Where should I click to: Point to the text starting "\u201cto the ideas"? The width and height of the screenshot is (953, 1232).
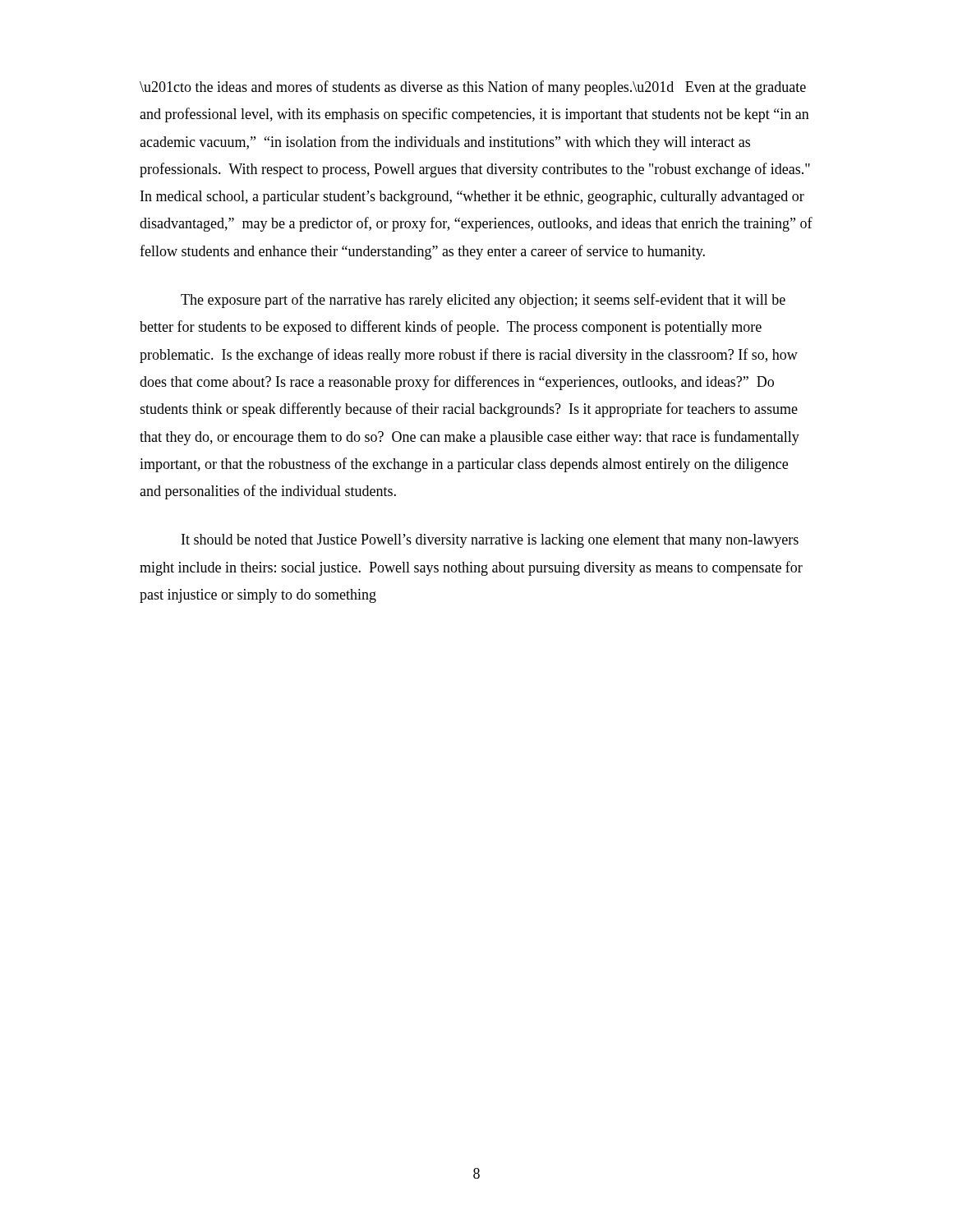click(476, 341)
